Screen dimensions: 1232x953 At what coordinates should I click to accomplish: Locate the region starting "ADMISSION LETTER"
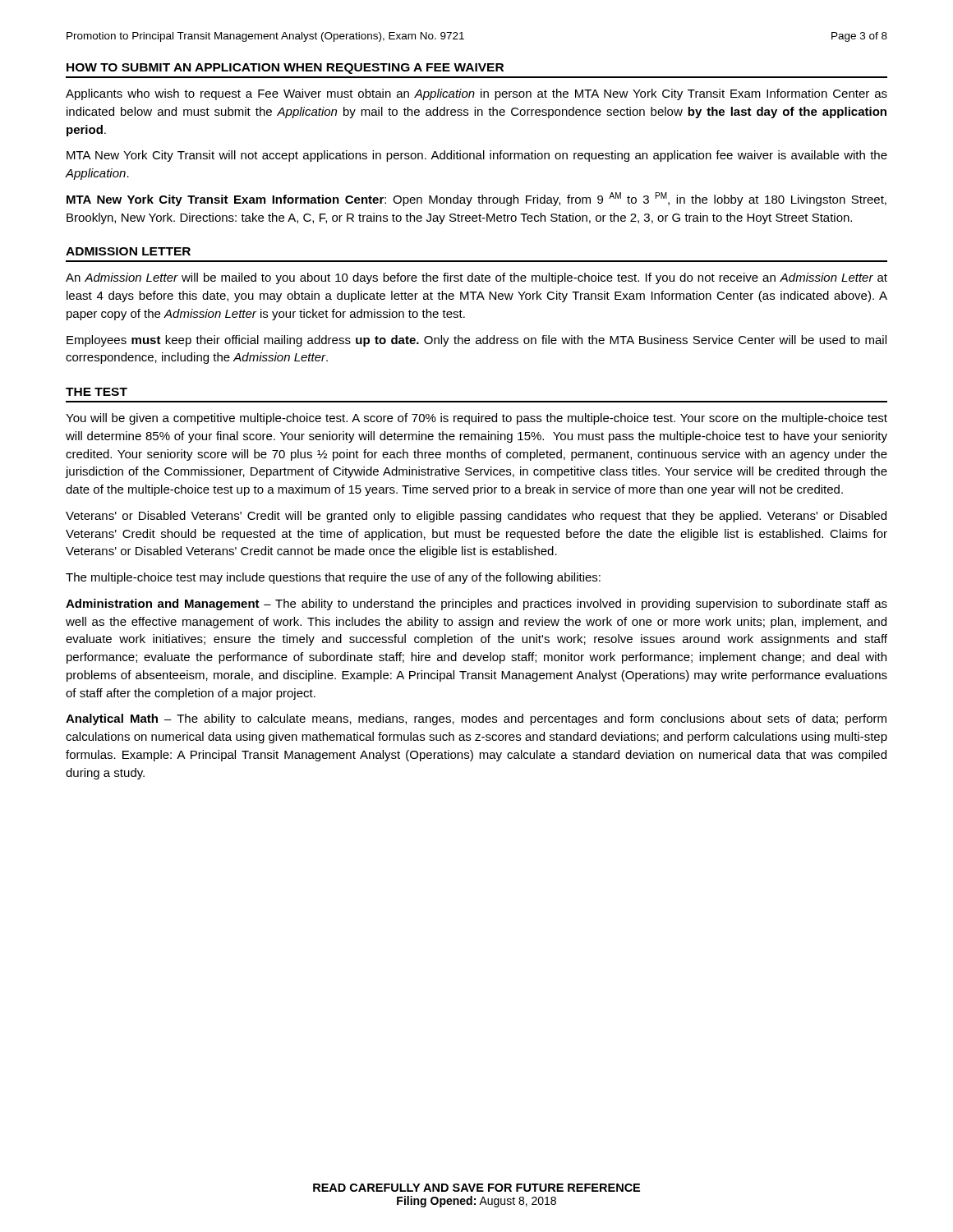click(x=128, y=251)
